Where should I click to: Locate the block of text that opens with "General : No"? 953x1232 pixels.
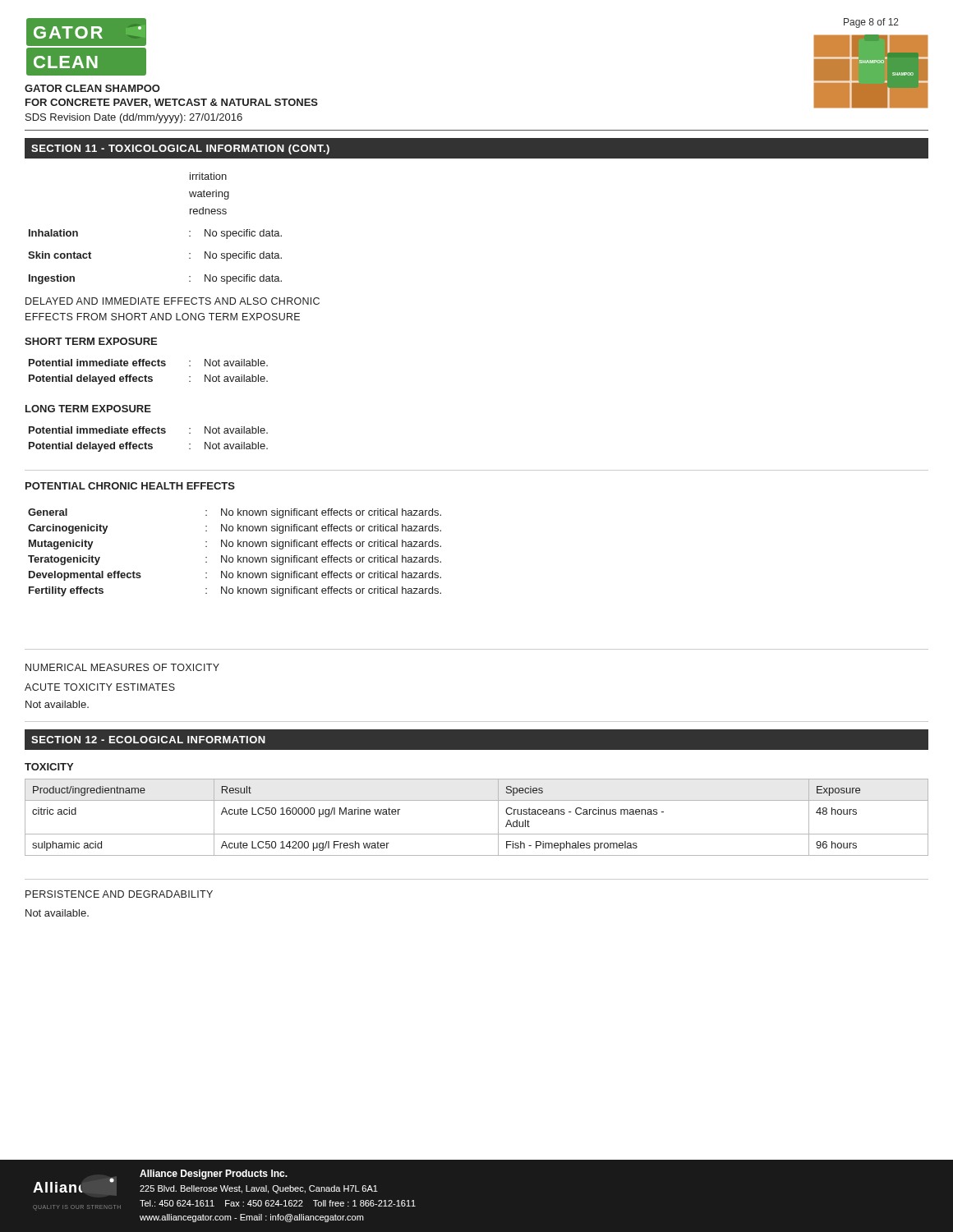(235, 513)
